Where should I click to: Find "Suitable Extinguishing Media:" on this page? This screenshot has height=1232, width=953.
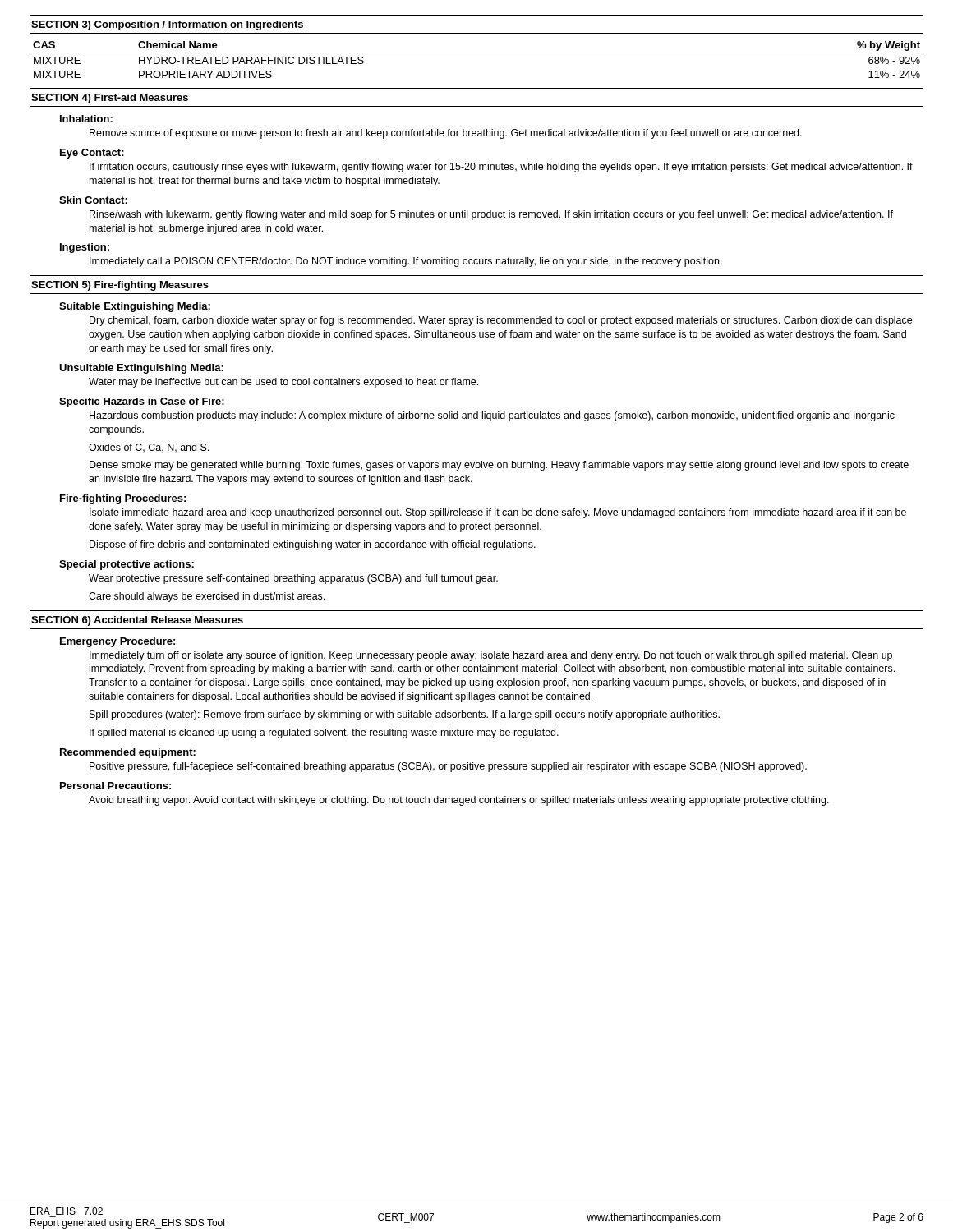[135, 306]
